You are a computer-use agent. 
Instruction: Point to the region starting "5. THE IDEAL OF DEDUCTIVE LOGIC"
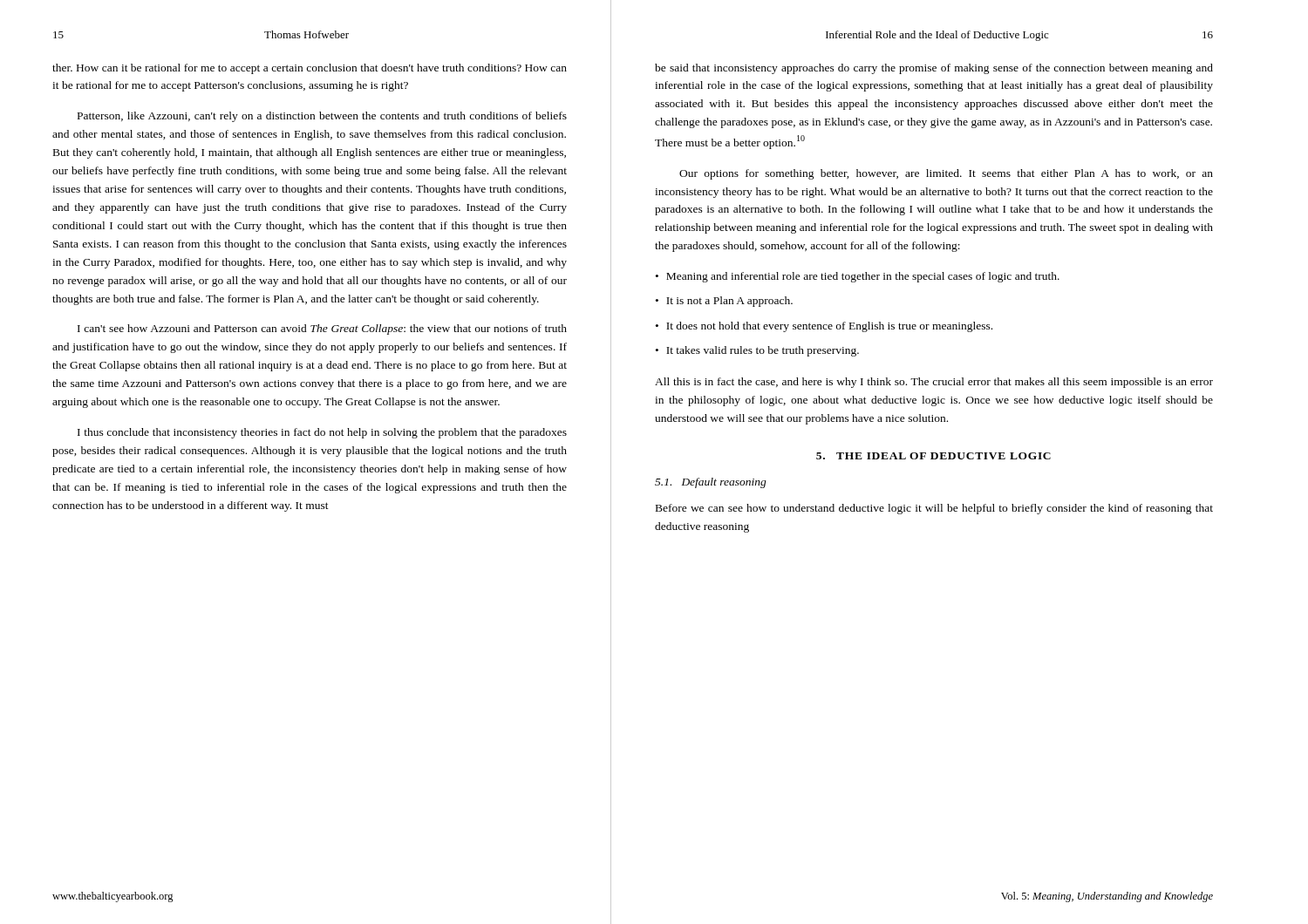[934, 455]
